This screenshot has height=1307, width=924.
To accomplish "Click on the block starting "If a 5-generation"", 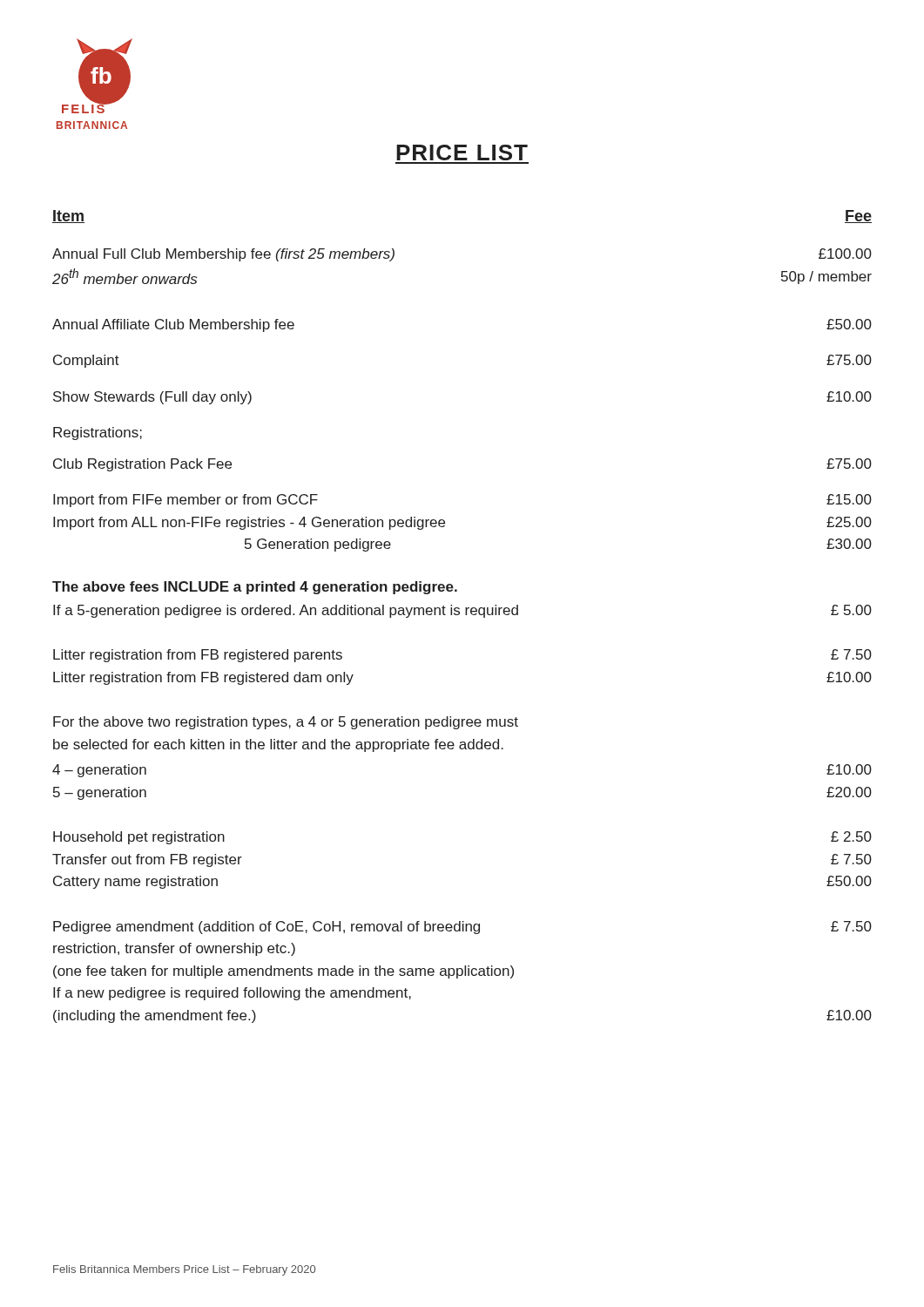I will (462, 610).
